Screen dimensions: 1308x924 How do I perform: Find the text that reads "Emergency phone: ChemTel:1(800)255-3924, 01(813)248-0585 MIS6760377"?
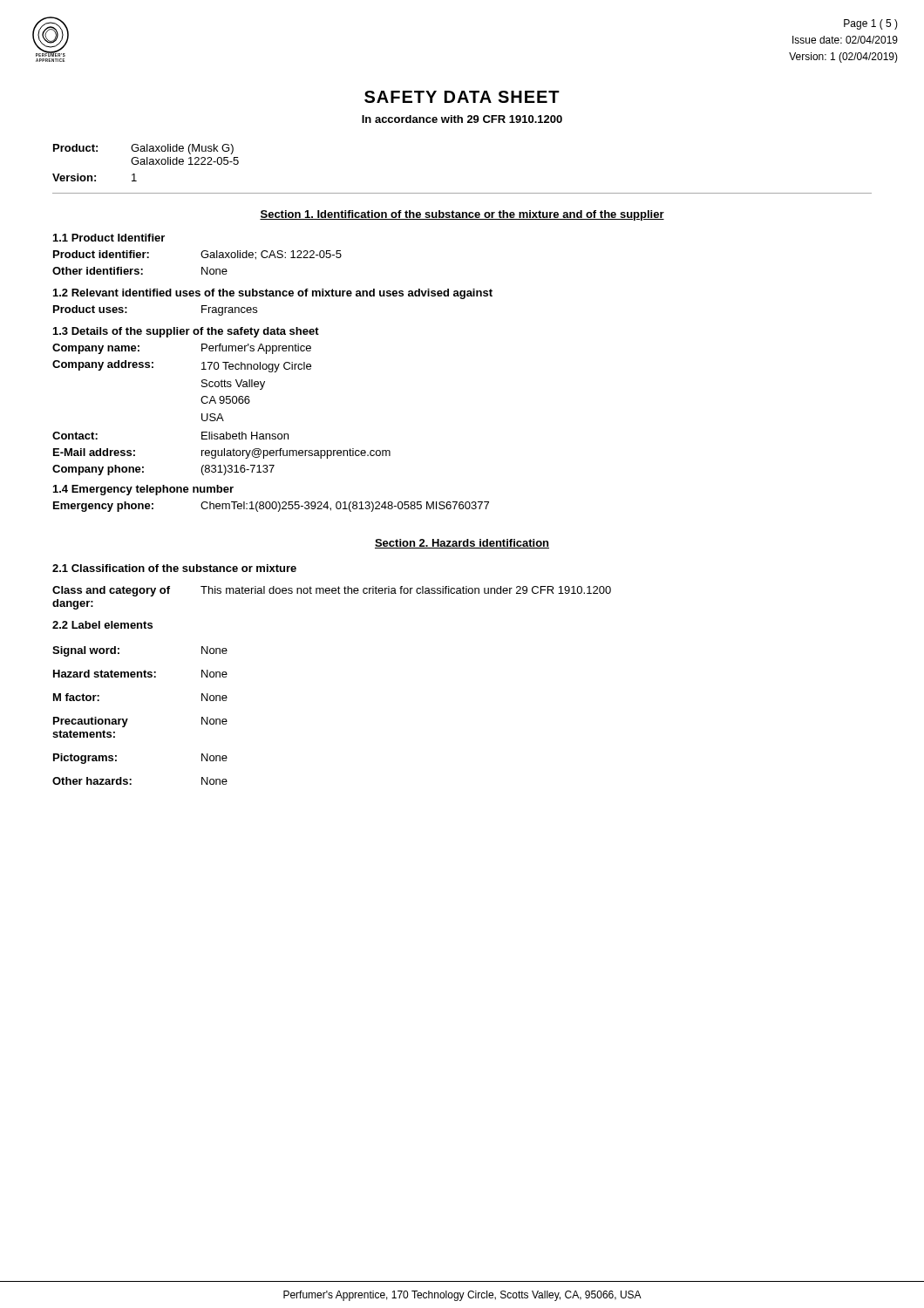pos(462,505)
